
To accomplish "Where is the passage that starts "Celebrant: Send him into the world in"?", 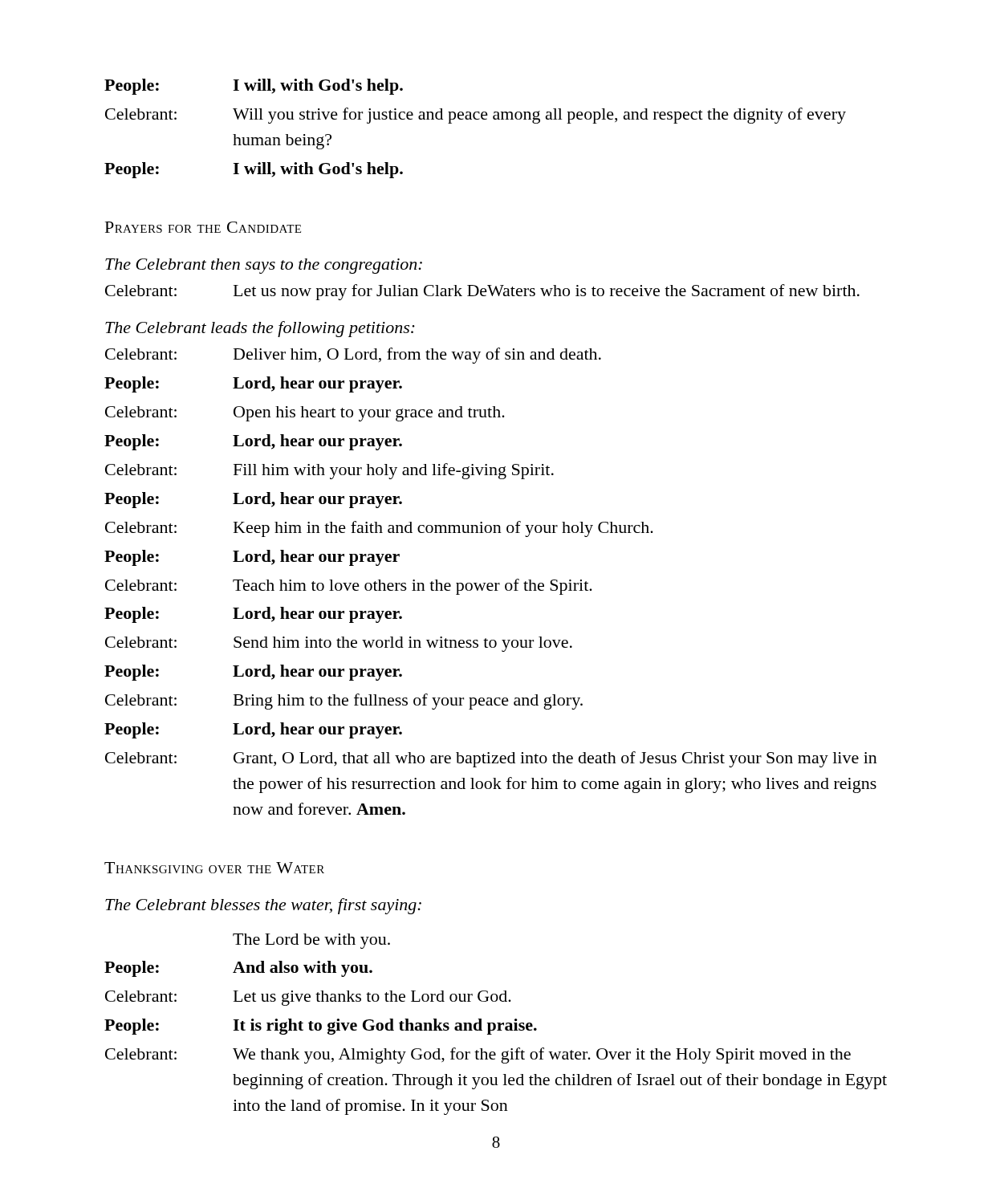I will coord(496,642).
